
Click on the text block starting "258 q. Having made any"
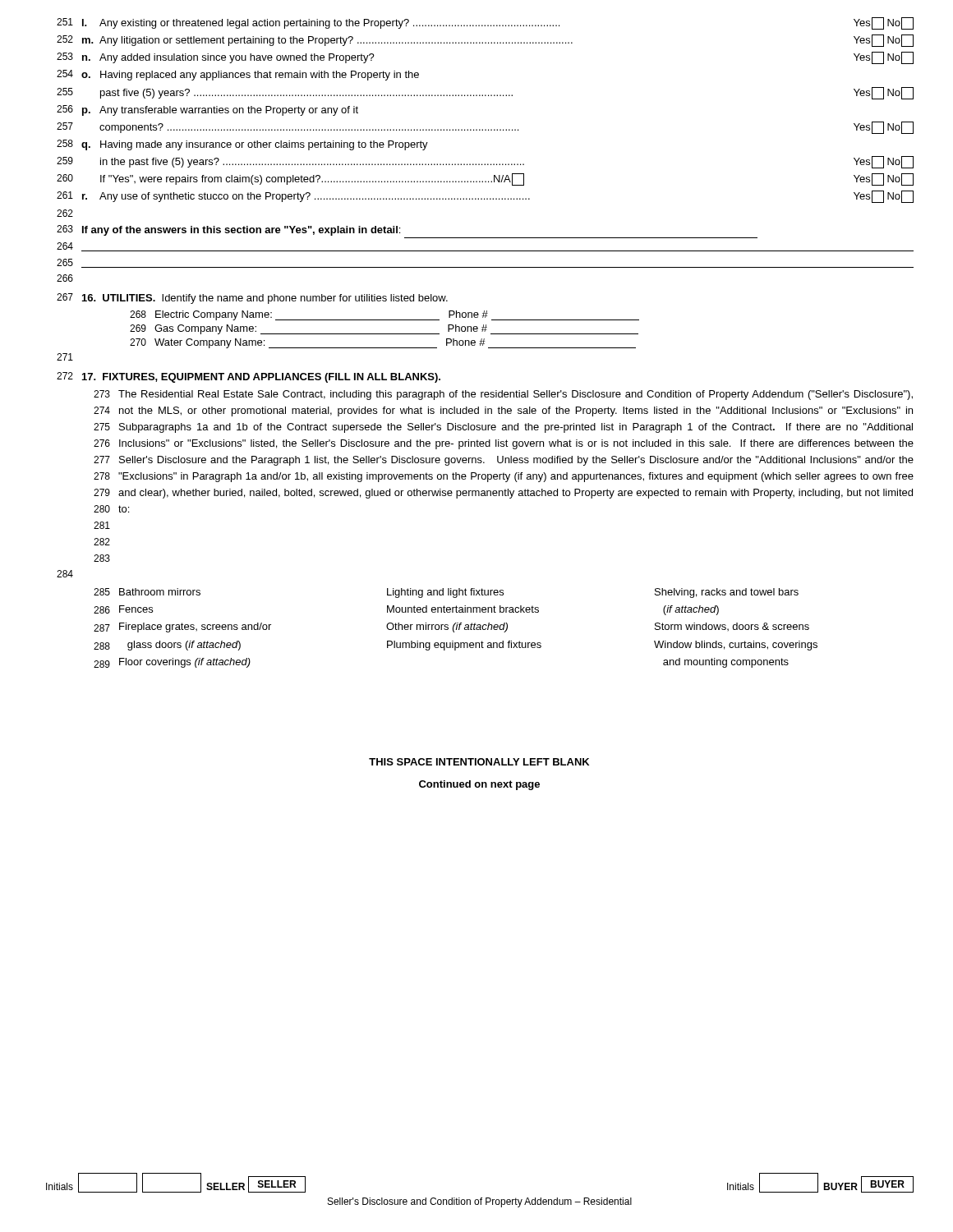(242, 145)
